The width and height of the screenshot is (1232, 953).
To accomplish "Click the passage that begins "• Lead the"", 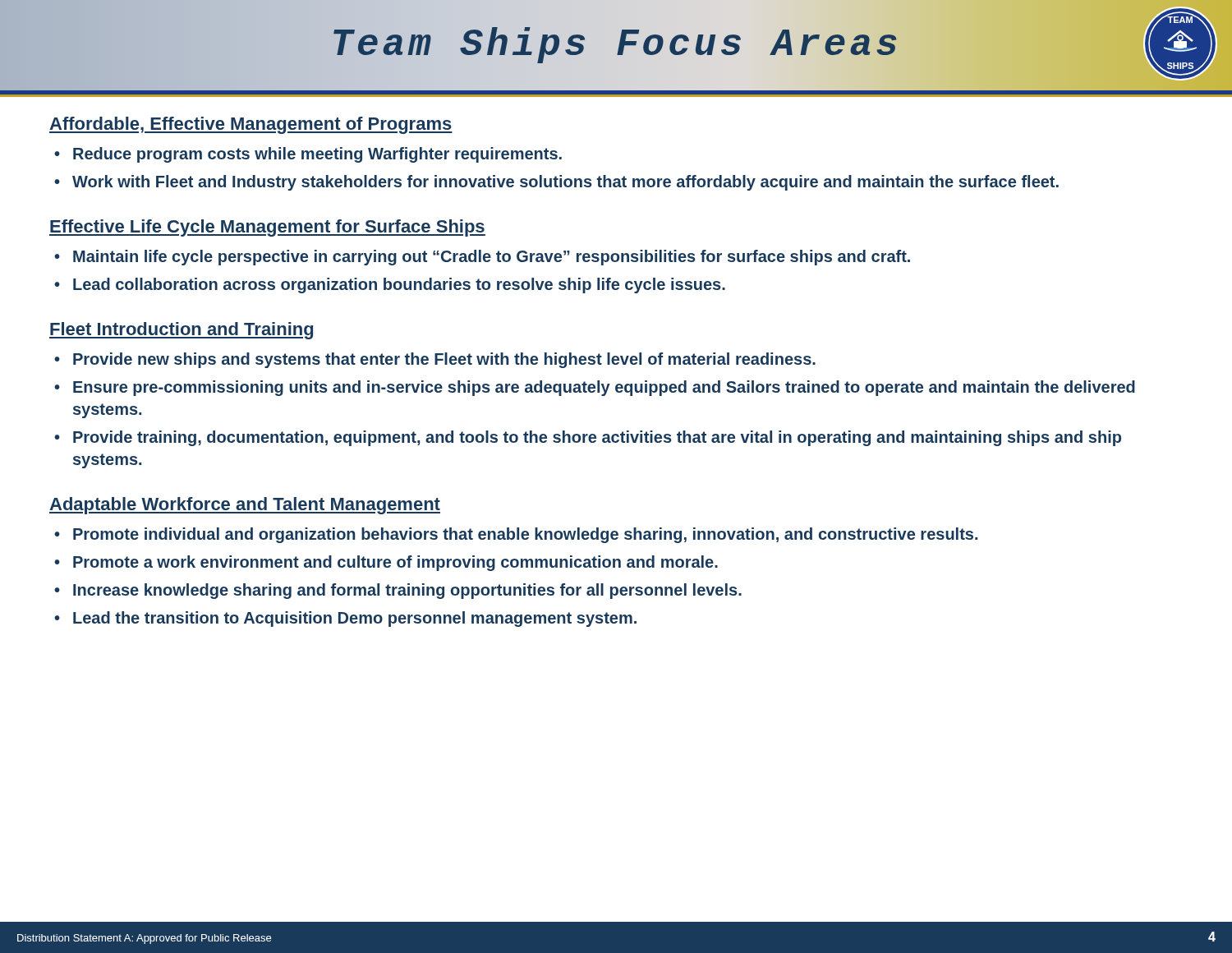I will point(346,618).
